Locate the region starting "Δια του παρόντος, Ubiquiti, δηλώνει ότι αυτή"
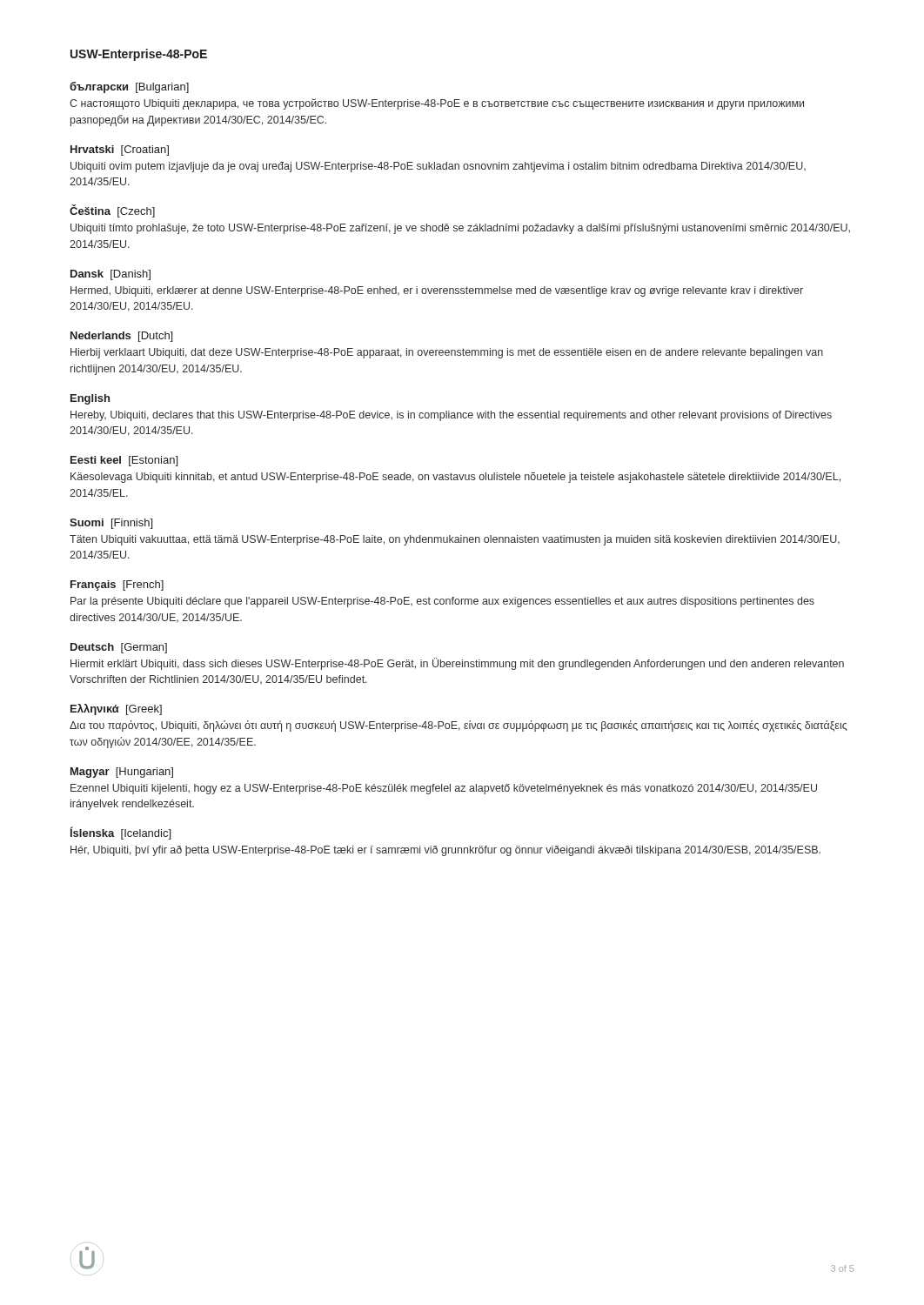 click(458, 734)
